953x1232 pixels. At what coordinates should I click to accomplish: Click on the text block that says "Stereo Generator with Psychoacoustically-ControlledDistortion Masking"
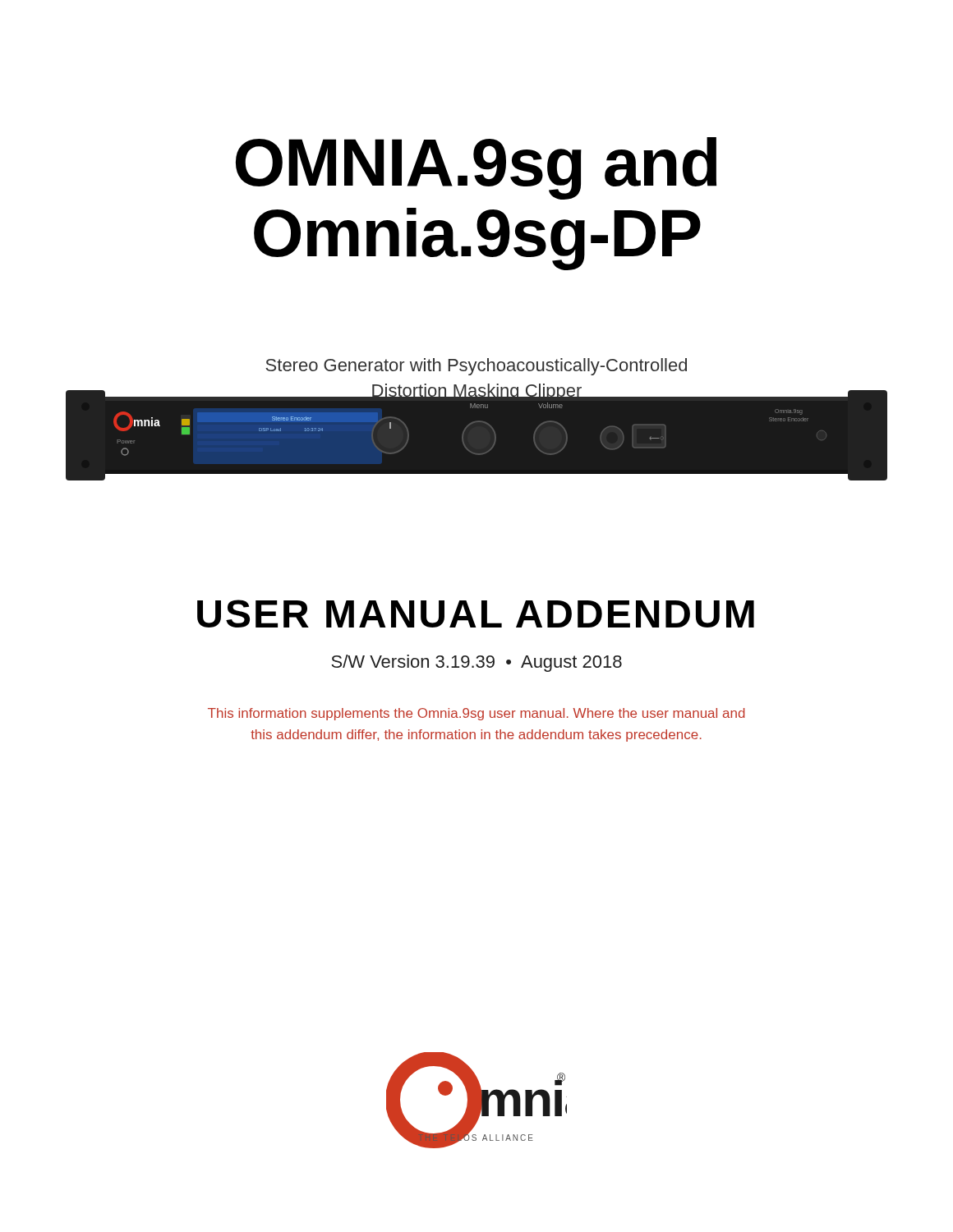tap(476, 378)
